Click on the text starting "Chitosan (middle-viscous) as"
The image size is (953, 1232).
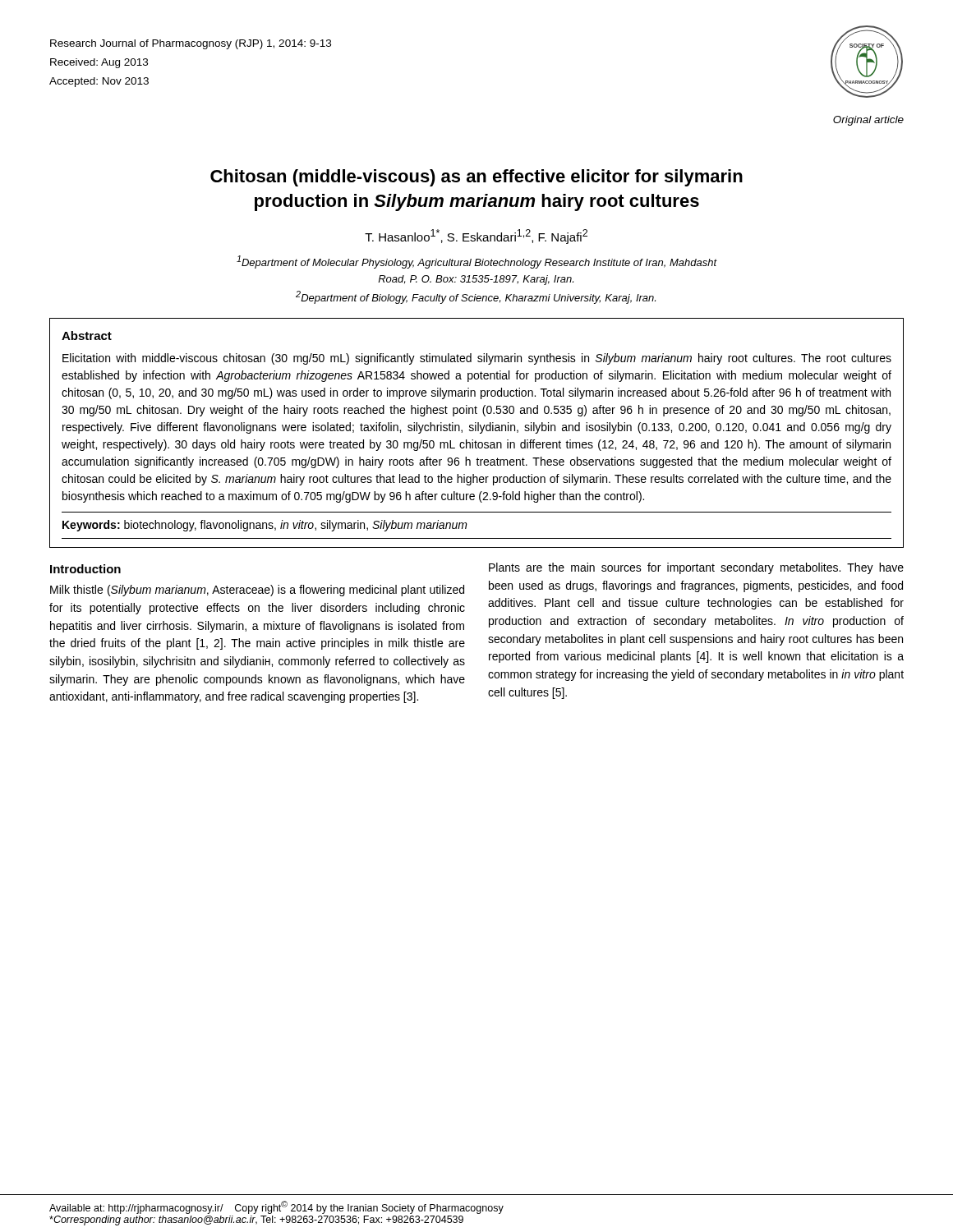coord(476,189)
